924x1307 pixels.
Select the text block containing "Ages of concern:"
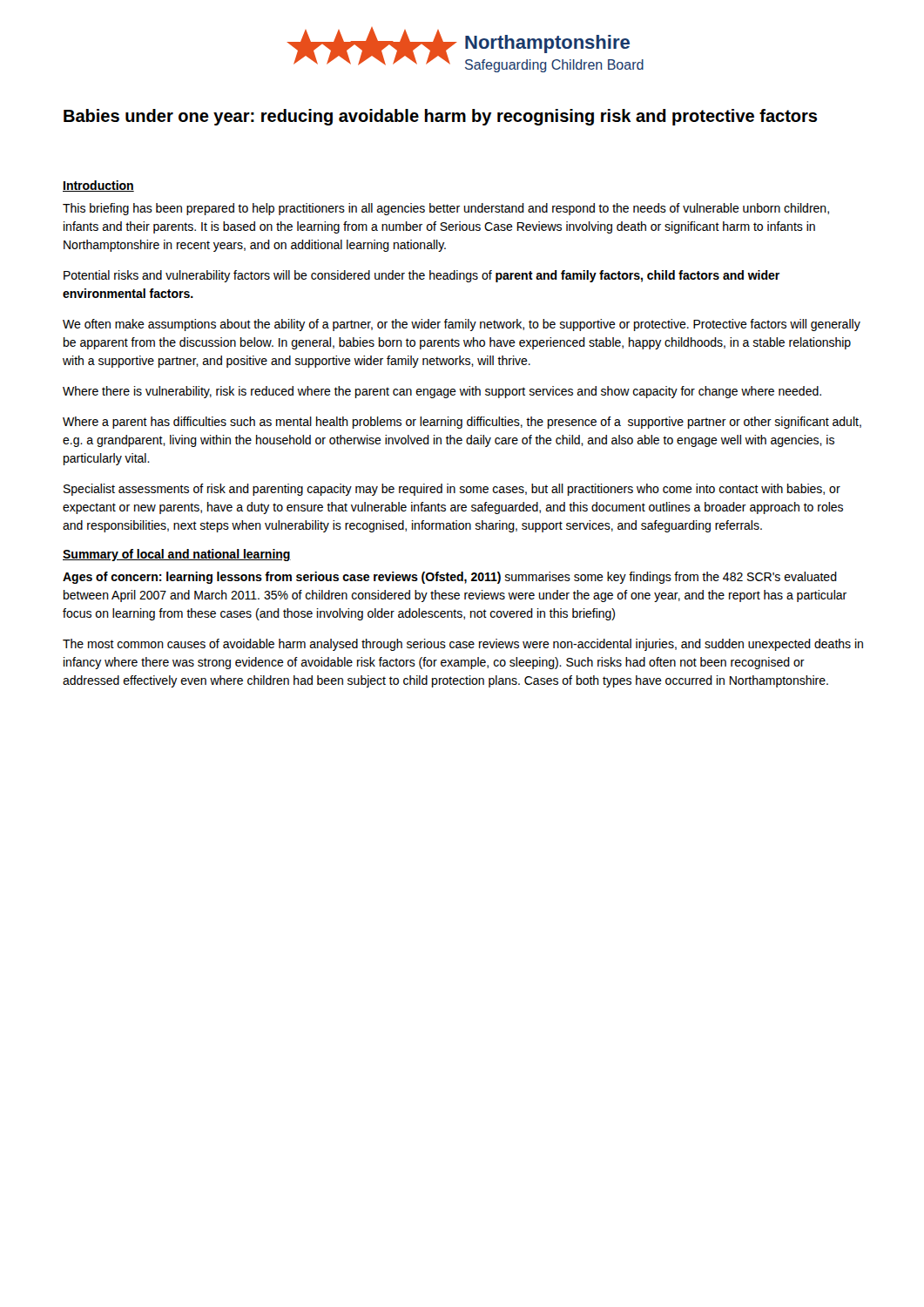[x=463, y=596]
